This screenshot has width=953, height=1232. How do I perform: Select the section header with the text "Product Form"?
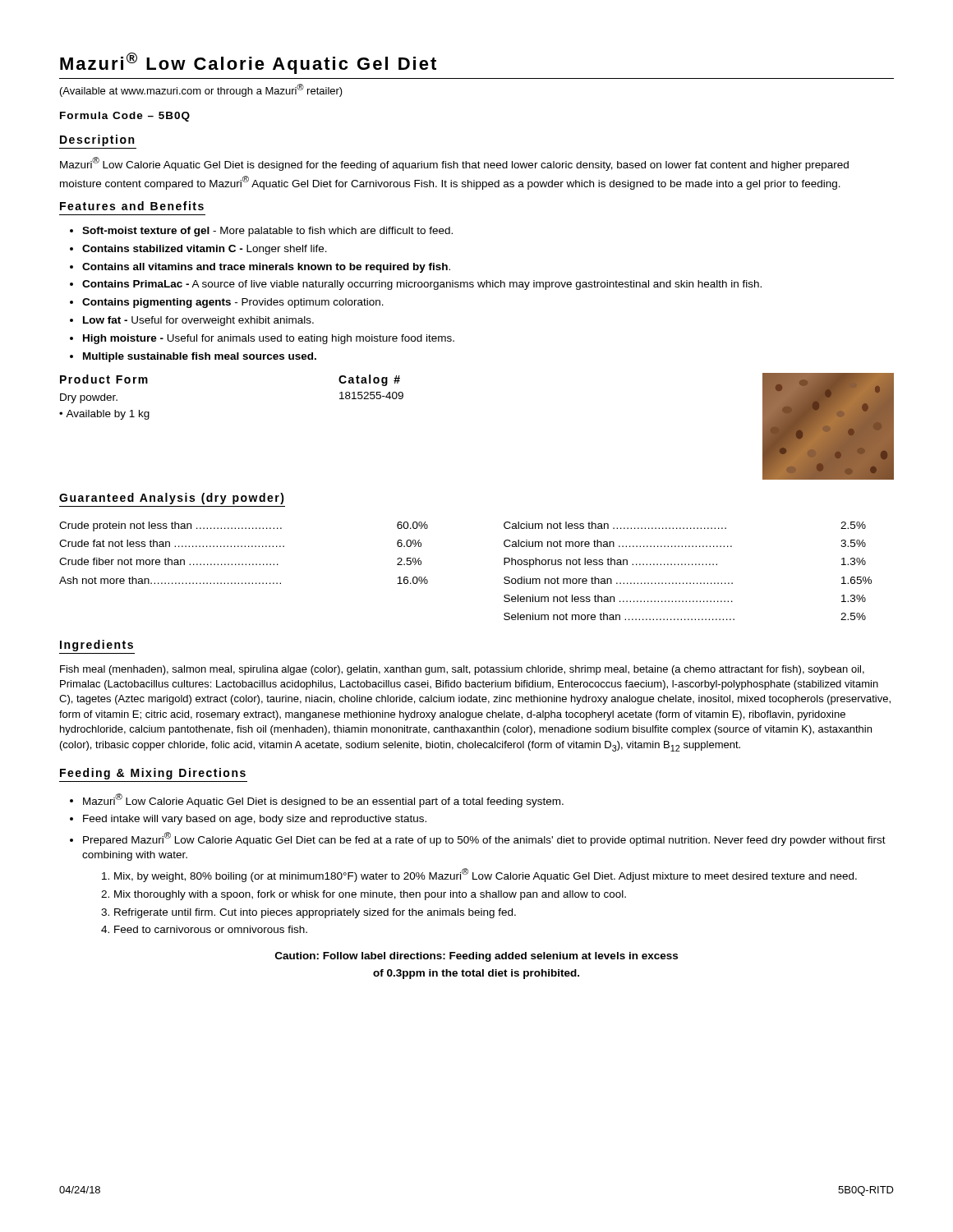coord(104,379)
